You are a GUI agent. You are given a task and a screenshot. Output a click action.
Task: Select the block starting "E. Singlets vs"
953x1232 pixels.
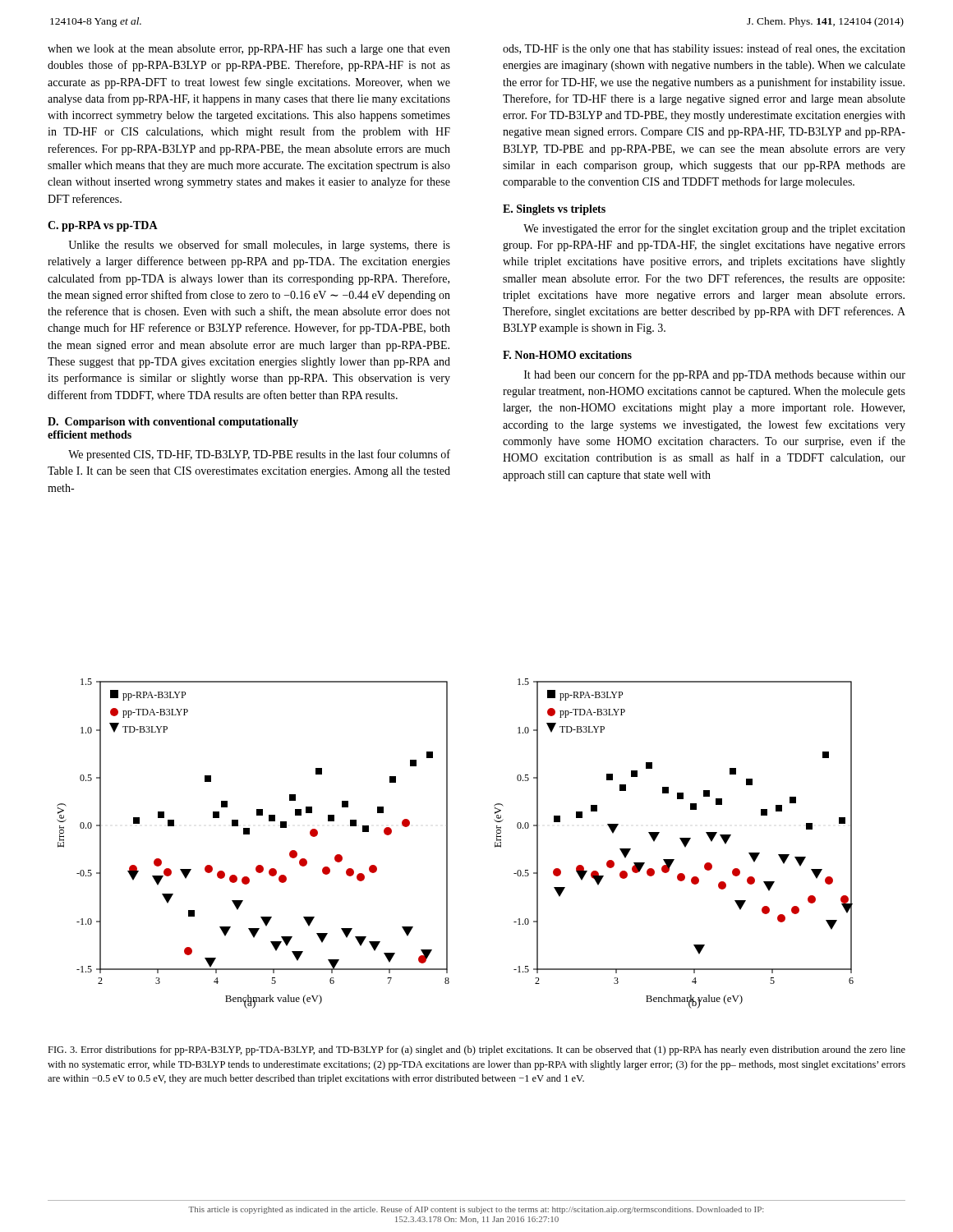(554, 209)
